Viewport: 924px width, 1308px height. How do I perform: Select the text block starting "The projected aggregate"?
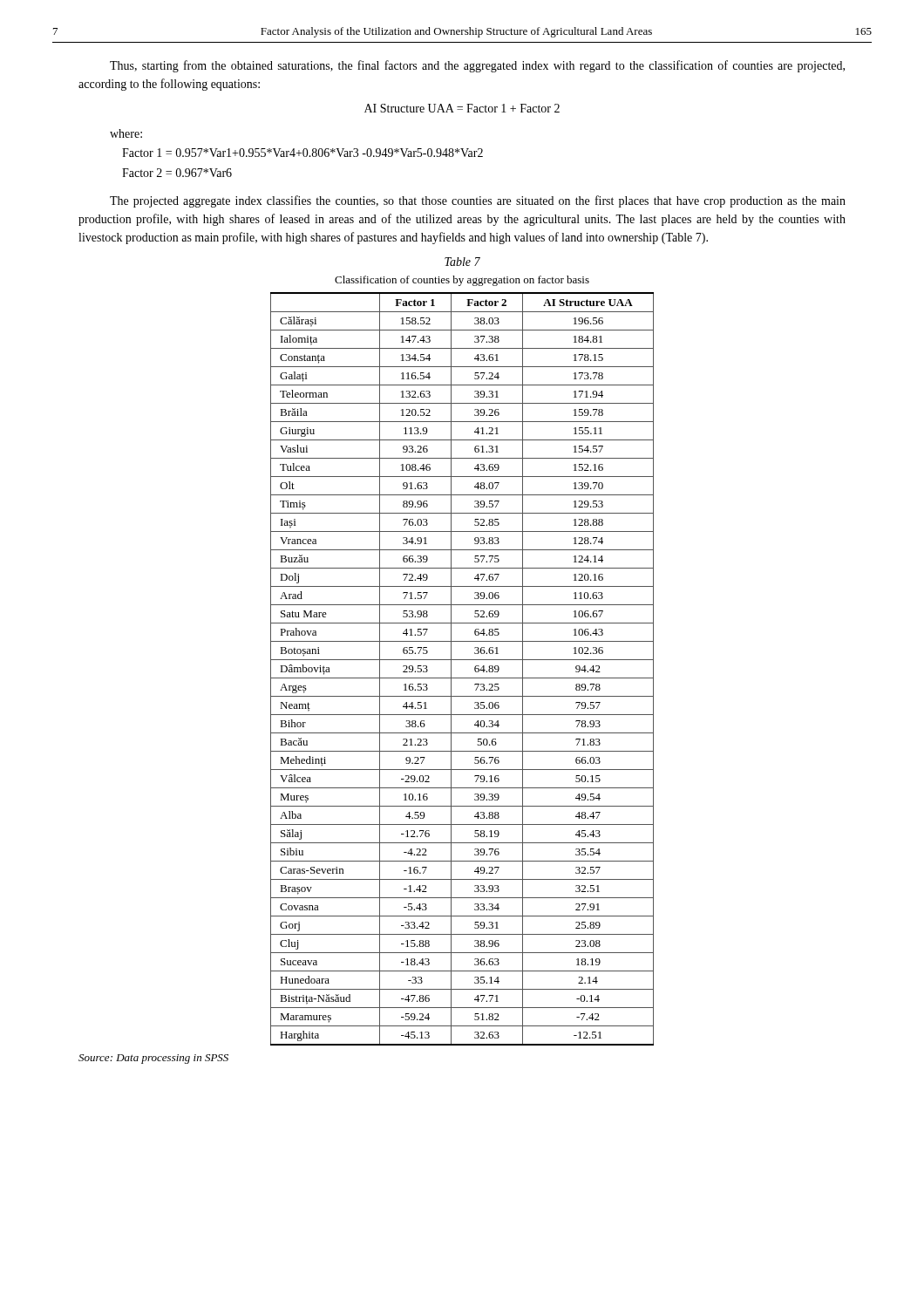[x=462, y=219]
